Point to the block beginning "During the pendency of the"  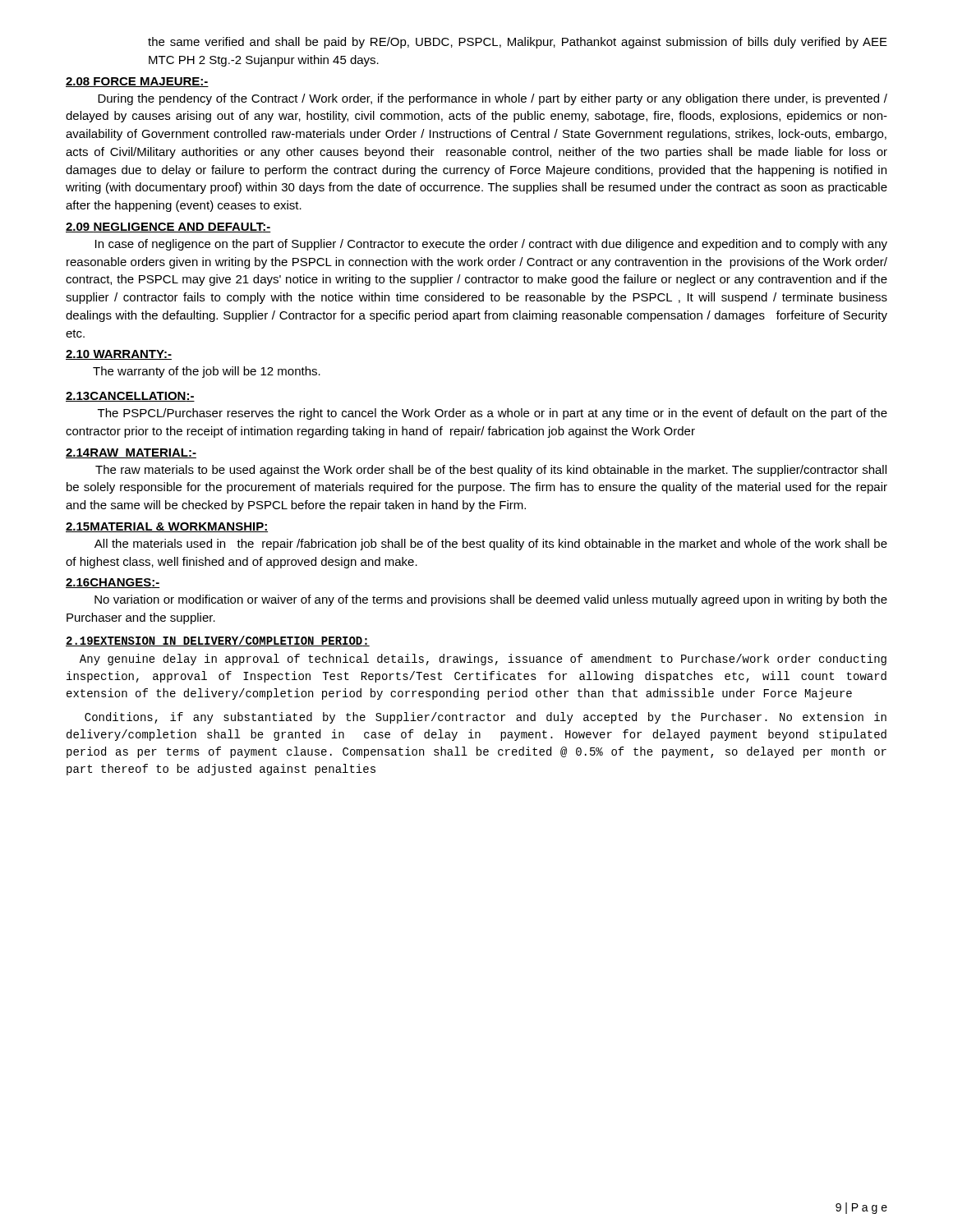coord(476,151)
